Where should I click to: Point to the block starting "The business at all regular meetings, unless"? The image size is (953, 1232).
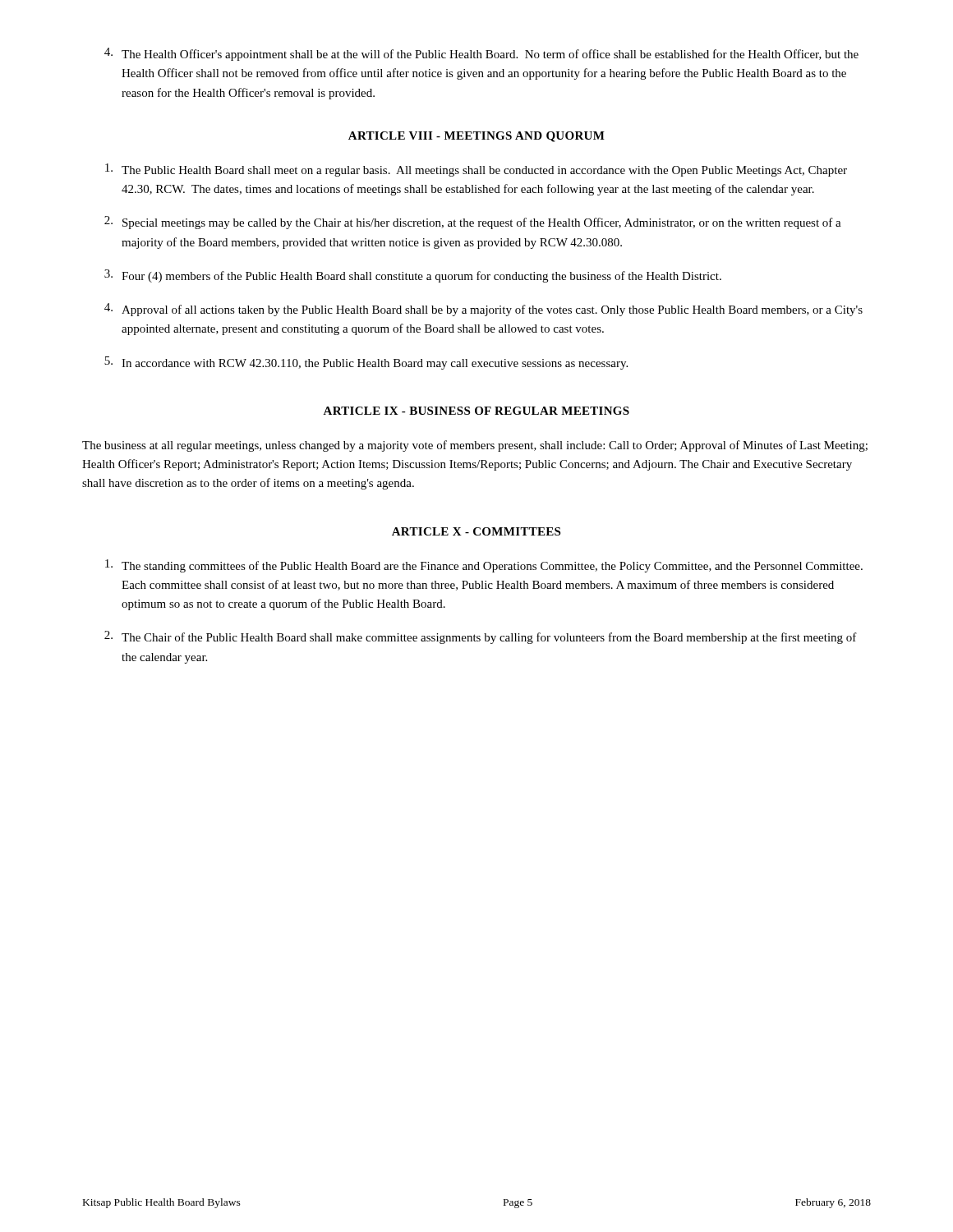tap(475, 464)
